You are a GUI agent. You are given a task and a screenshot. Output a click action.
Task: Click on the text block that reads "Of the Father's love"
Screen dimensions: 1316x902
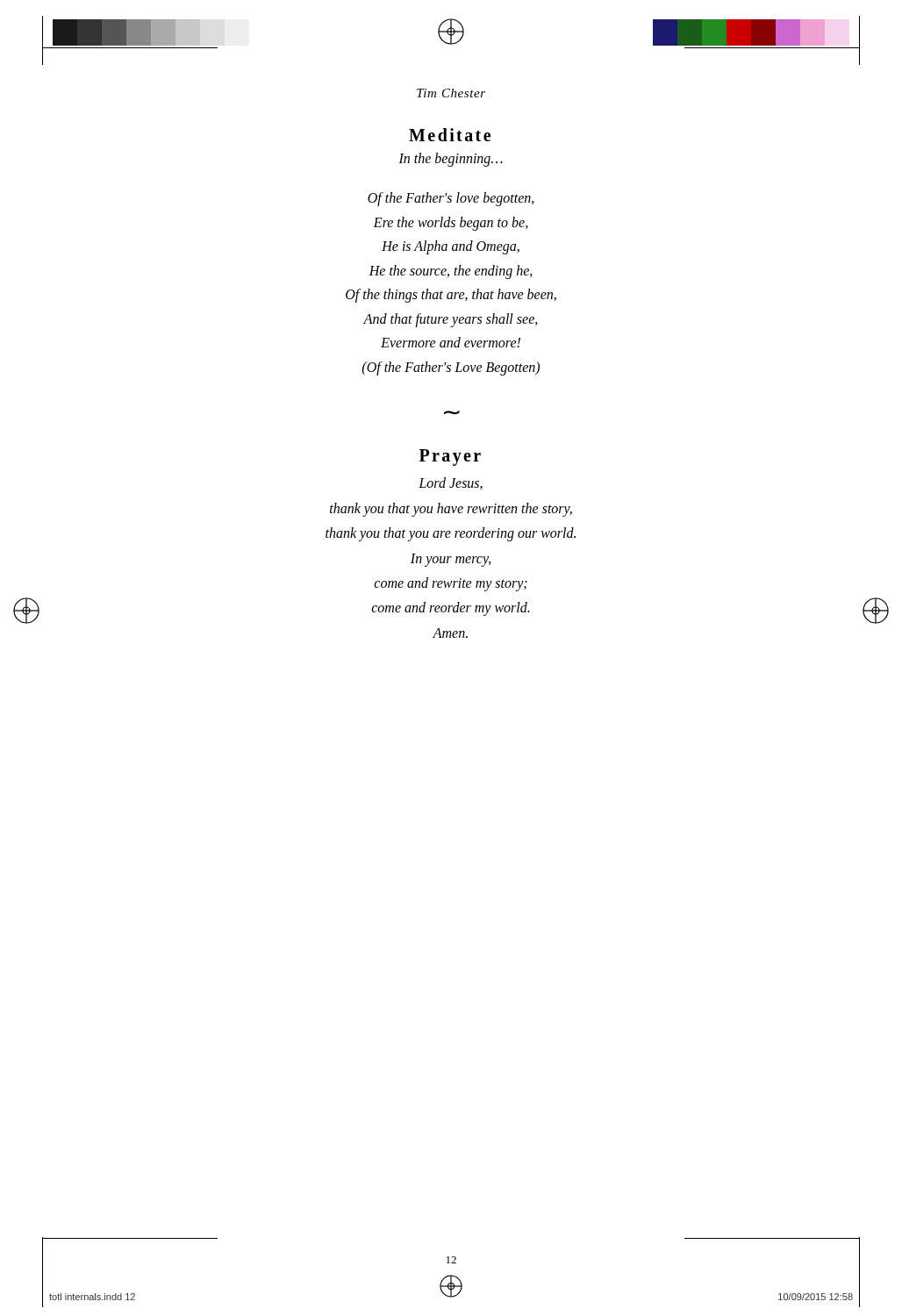(451, 283)
